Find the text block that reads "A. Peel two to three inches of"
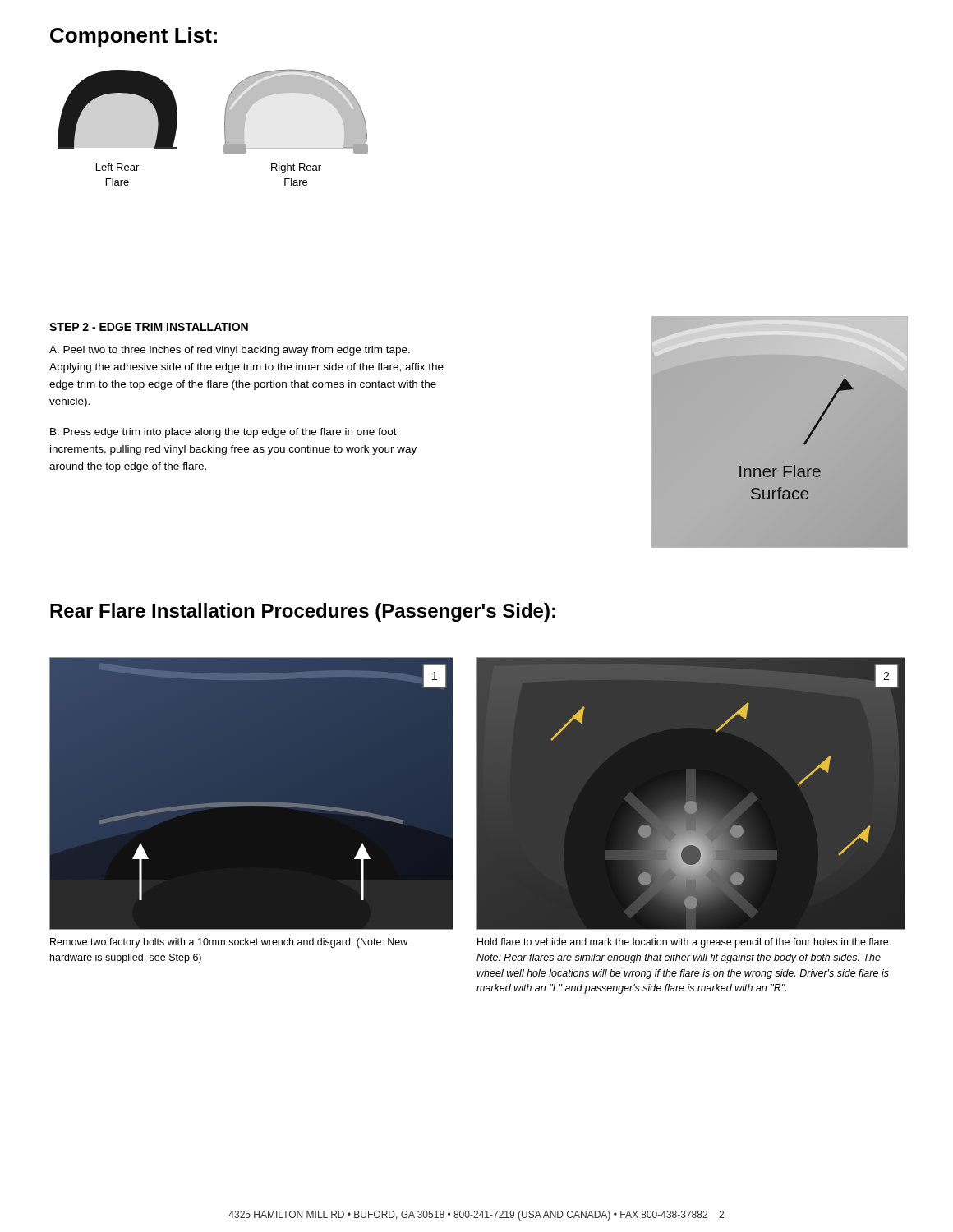The image size is (953, 1232). click(246, 375)
